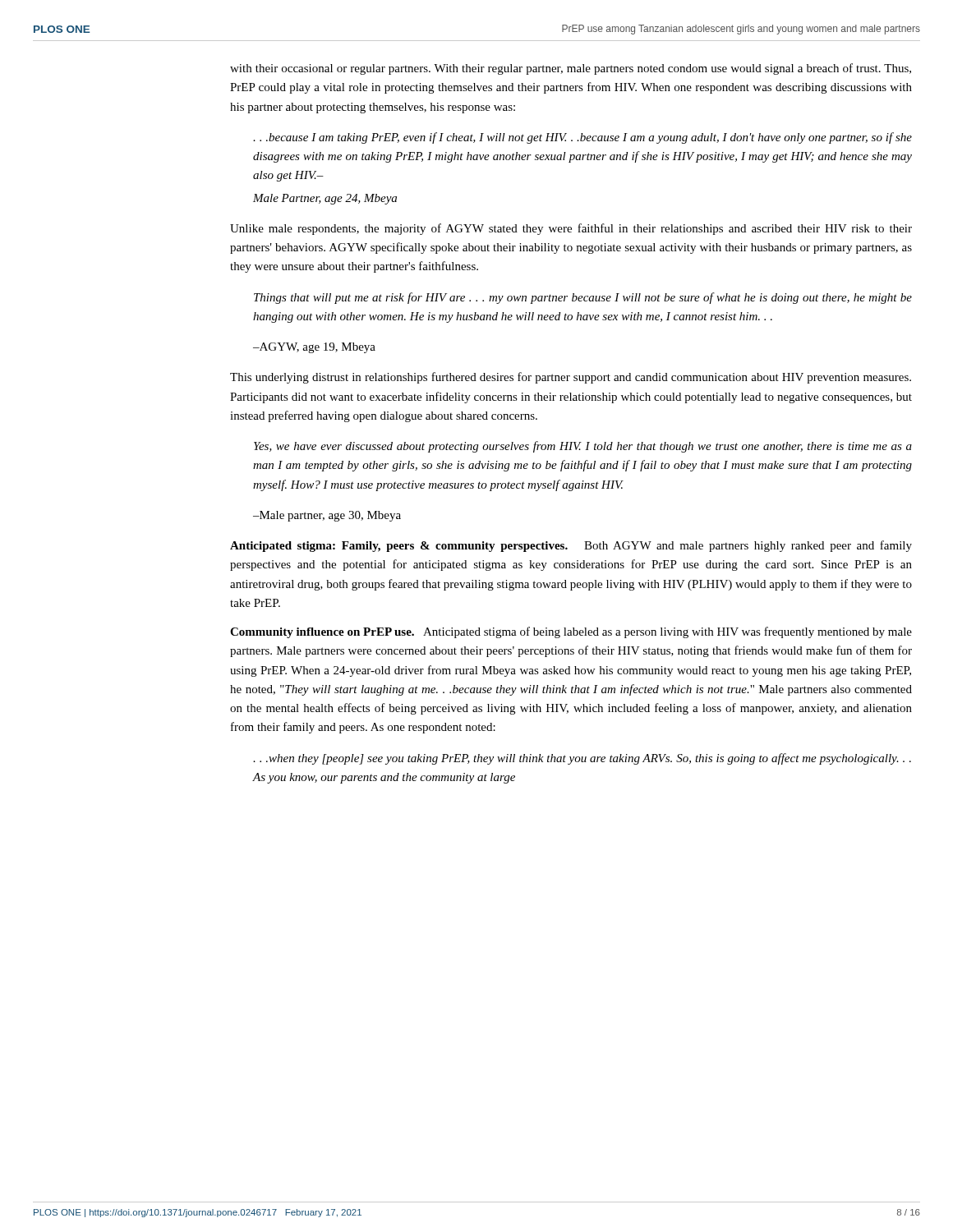This screenshot has height=1232, width=953.
Task: Navigate to the passage starting "Yes, we have ever"
Action: click(582, 466)
